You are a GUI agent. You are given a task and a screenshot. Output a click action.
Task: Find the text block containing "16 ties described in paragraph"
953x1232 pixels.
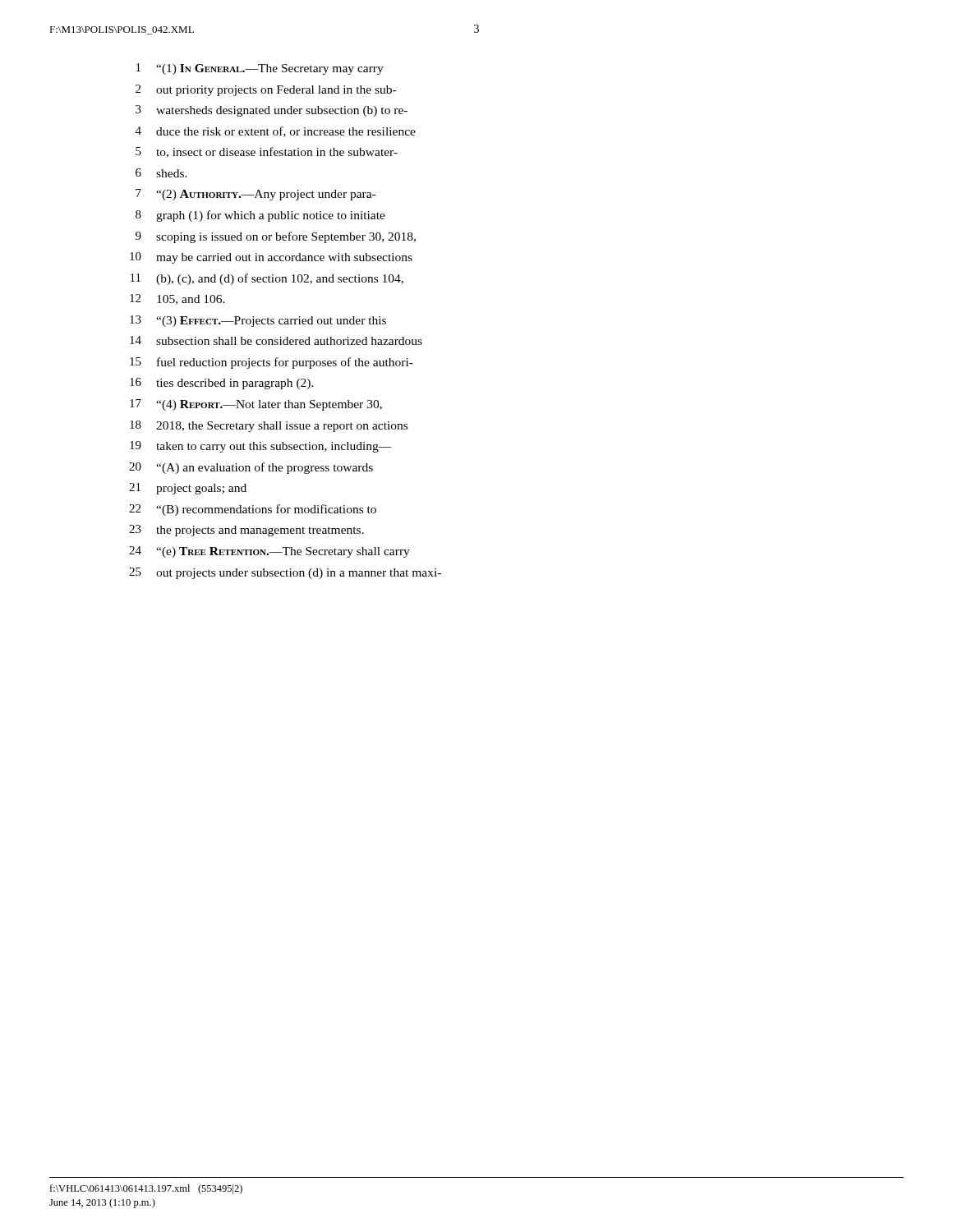(x=222, y=384)
